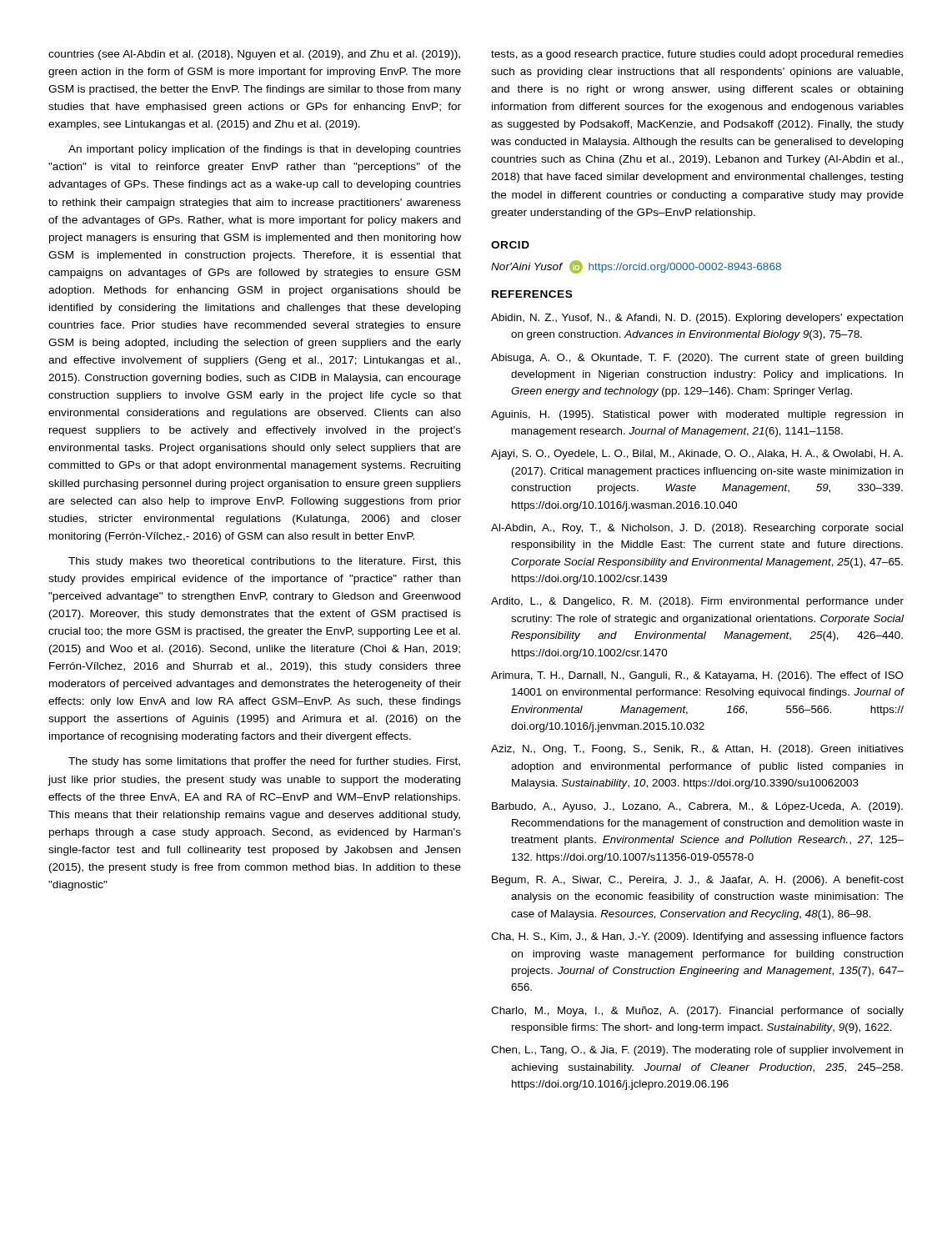Find the text block starting "The study has some limitations that proffer the"
952x1251 pixels.
click(x=255, y=823)
